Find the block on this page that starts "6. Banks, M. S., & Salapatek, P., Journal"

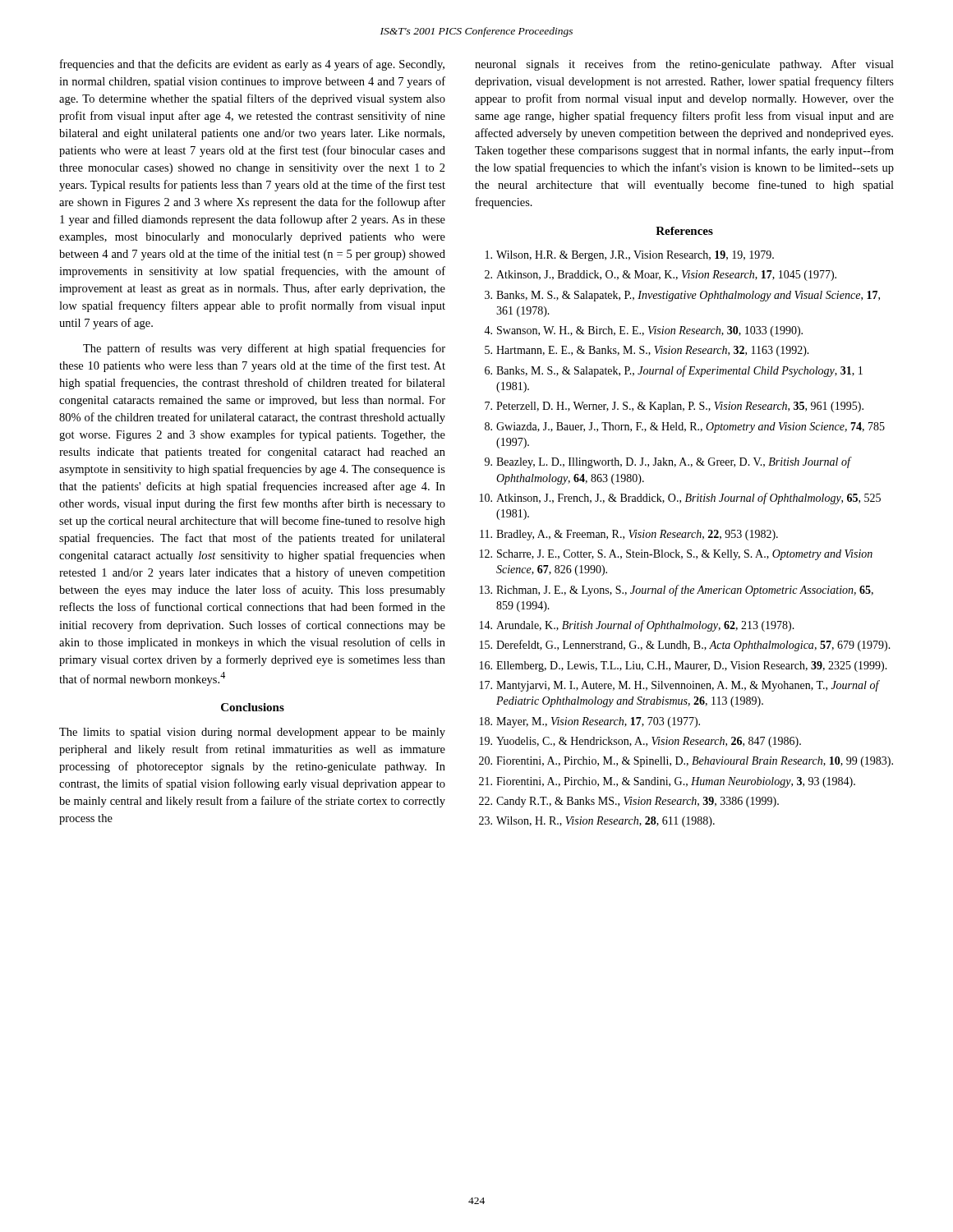coord(684,379)
